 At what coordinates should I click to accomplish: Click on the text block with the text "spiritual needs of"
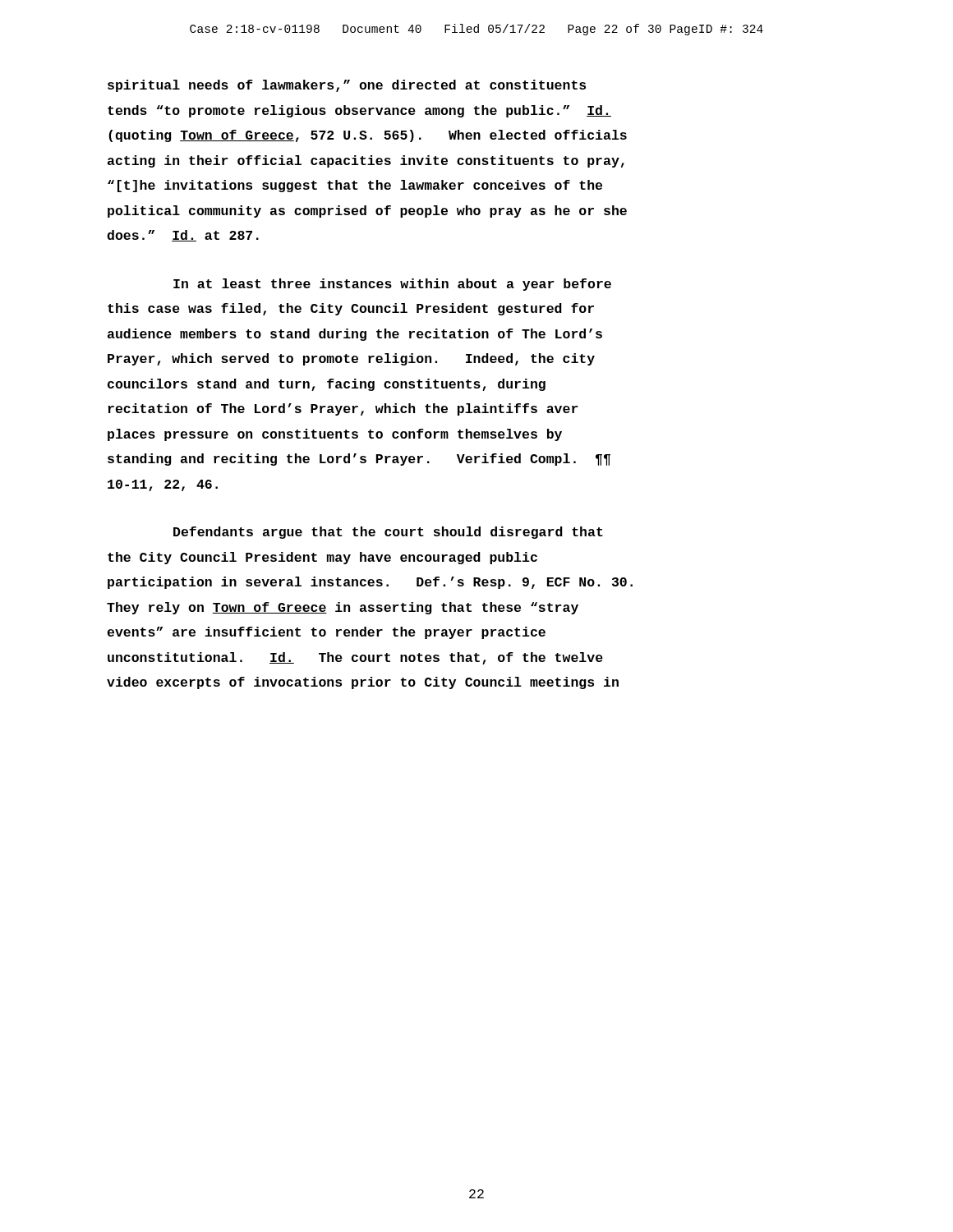click(x=367, y=161)
